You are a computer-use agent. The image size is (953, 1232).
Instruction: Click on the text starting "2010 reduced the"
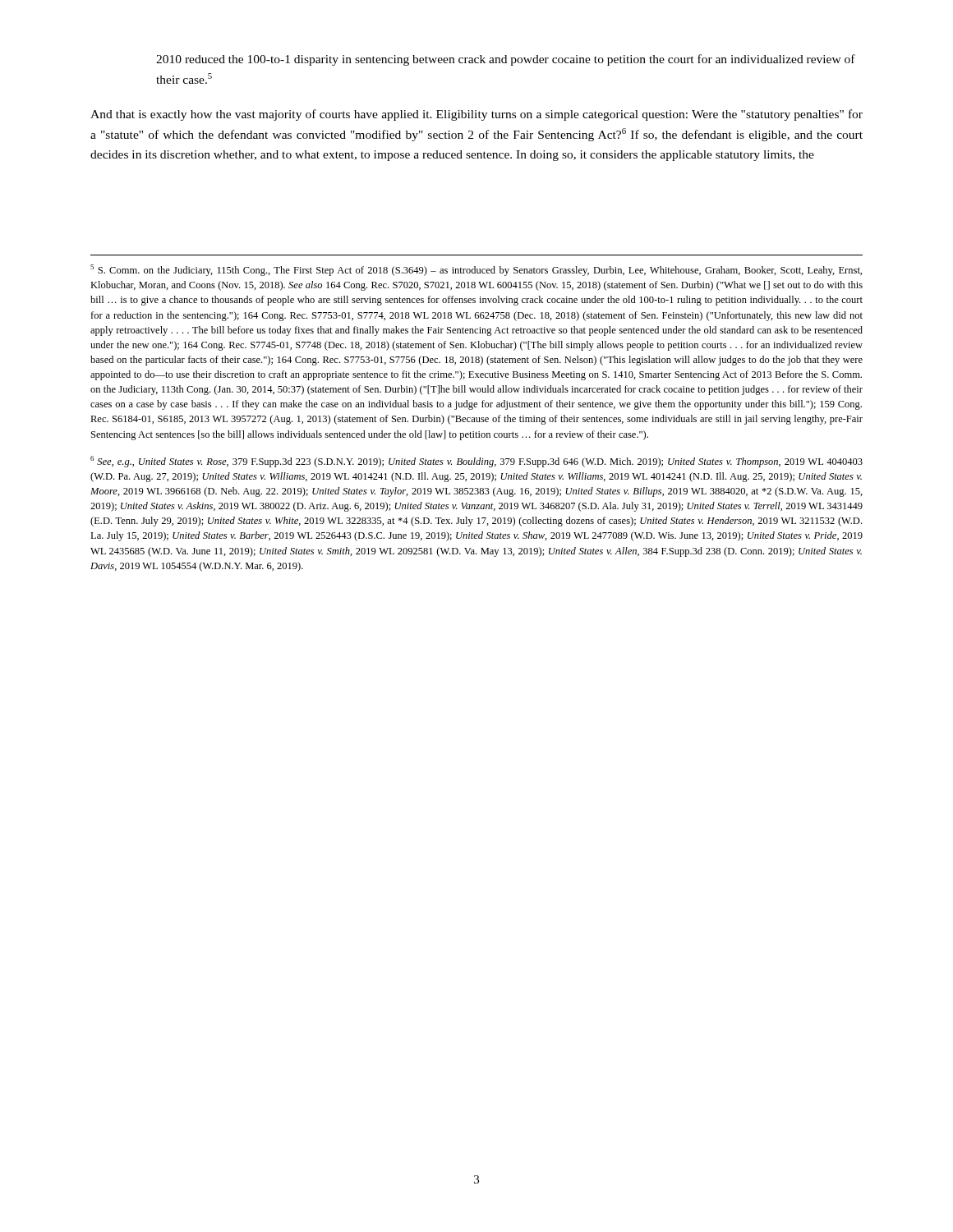tap(505, 69)
